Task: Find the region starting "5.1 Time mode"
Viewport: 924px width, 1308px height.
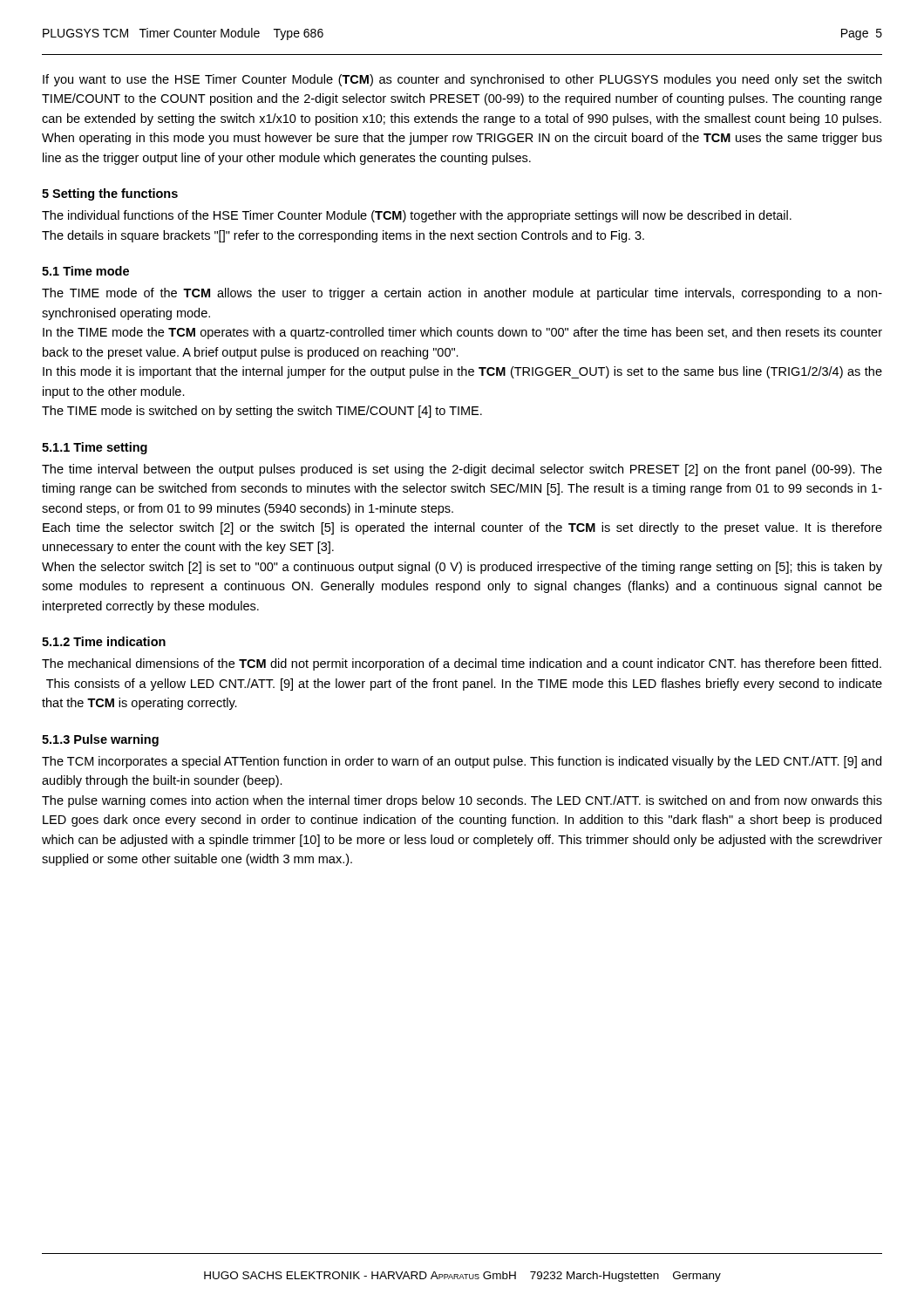Action: click(86, 271)
